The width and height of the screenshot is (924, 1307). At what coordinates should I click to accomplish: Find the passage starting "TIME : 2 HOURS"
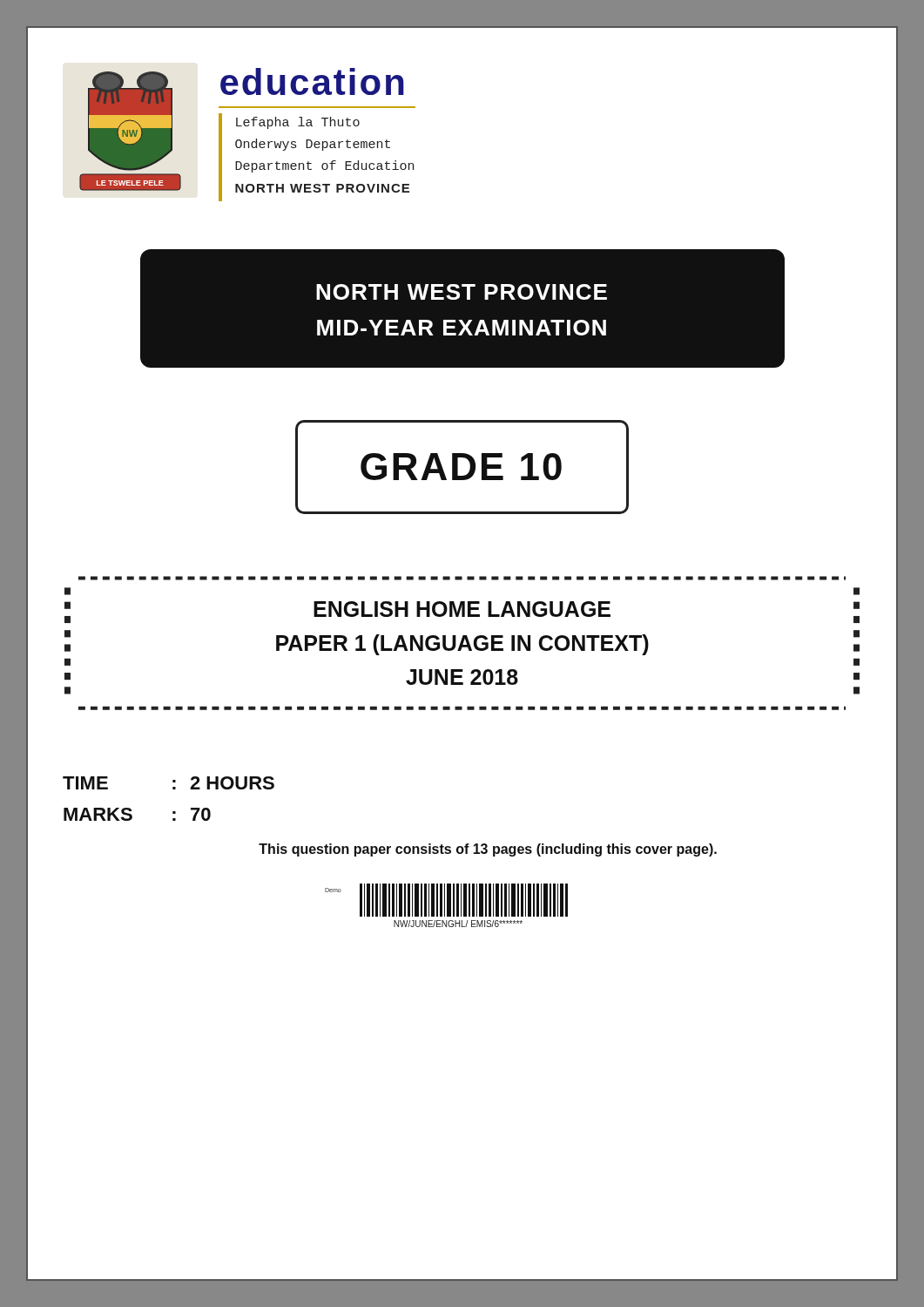[x=169, y=784]
